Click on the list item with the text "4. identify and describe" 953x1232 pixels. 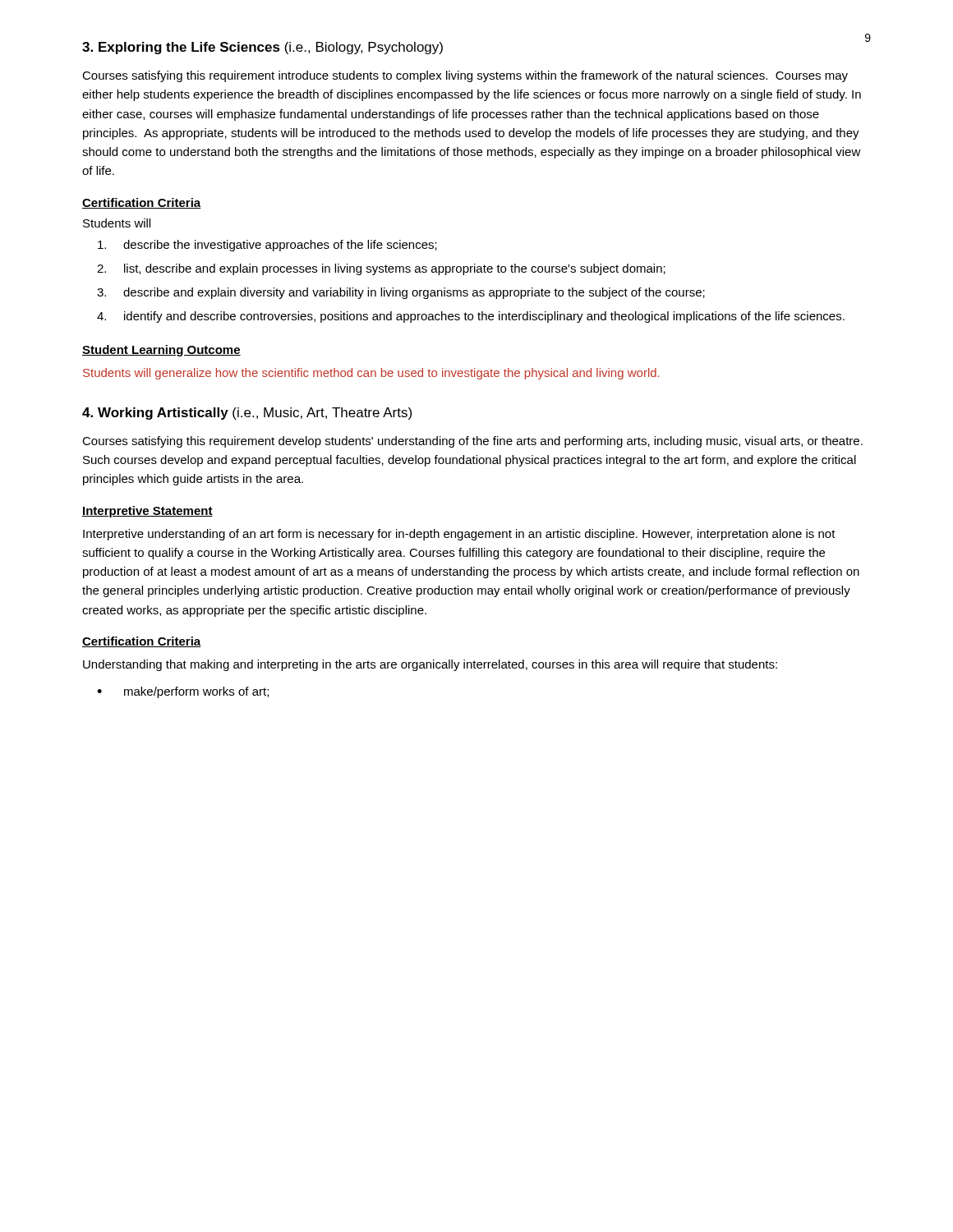click(476, 316)
